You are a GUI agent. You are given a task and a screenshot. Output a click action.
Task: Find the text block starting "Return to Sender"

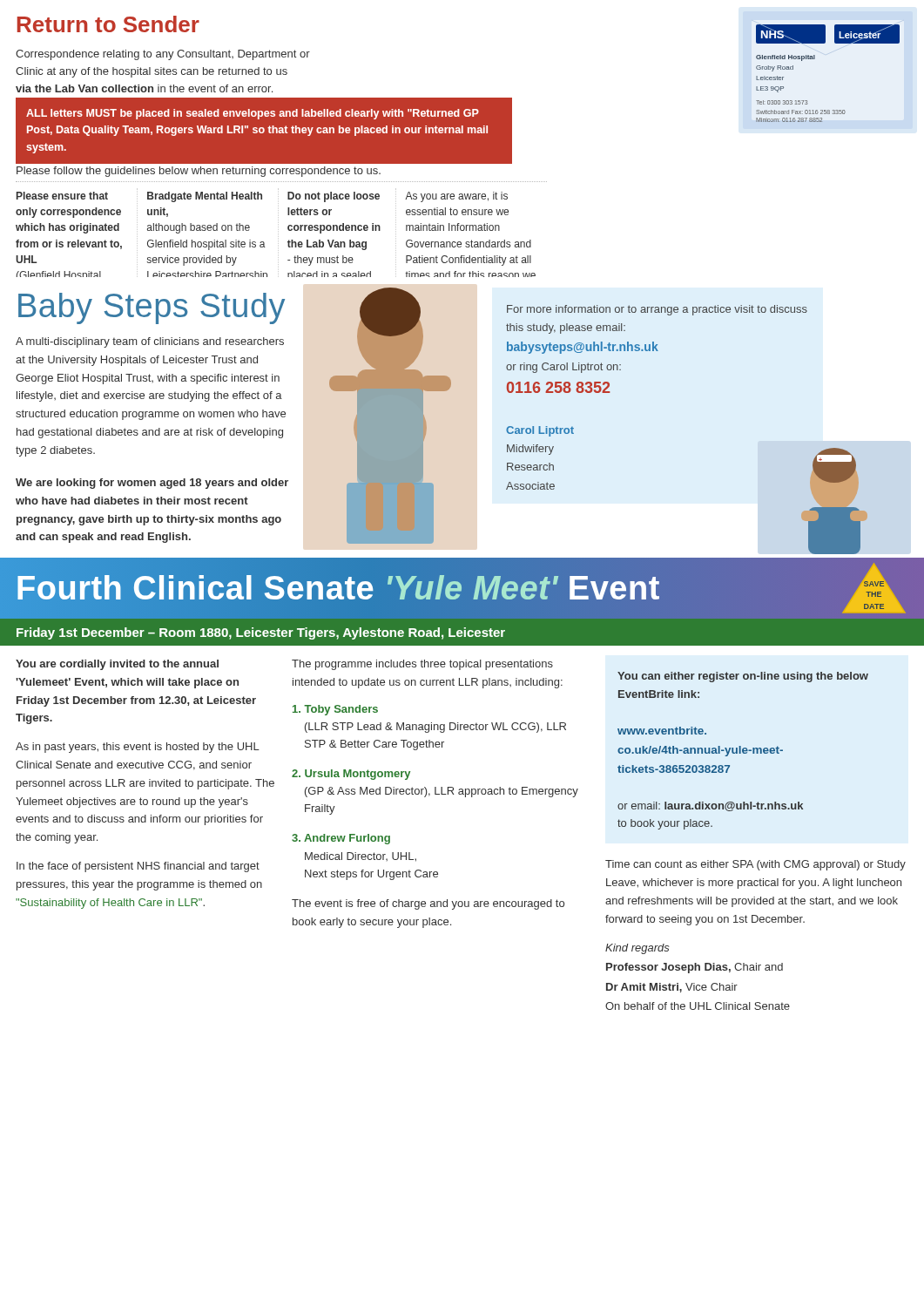click(108, 25)
